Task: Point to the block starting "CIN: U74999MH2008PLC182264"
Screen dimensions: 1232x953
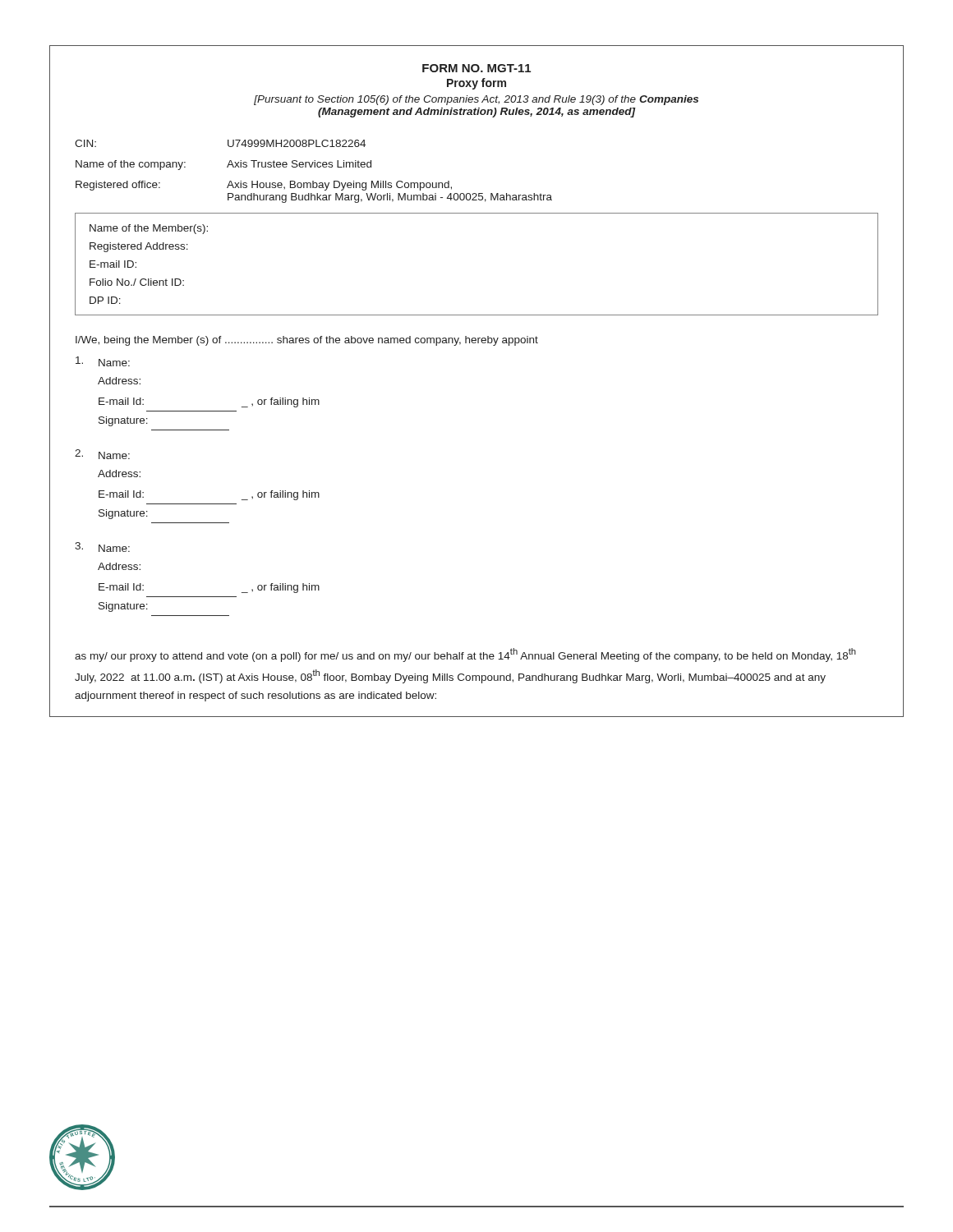Action: pos(220,143)
